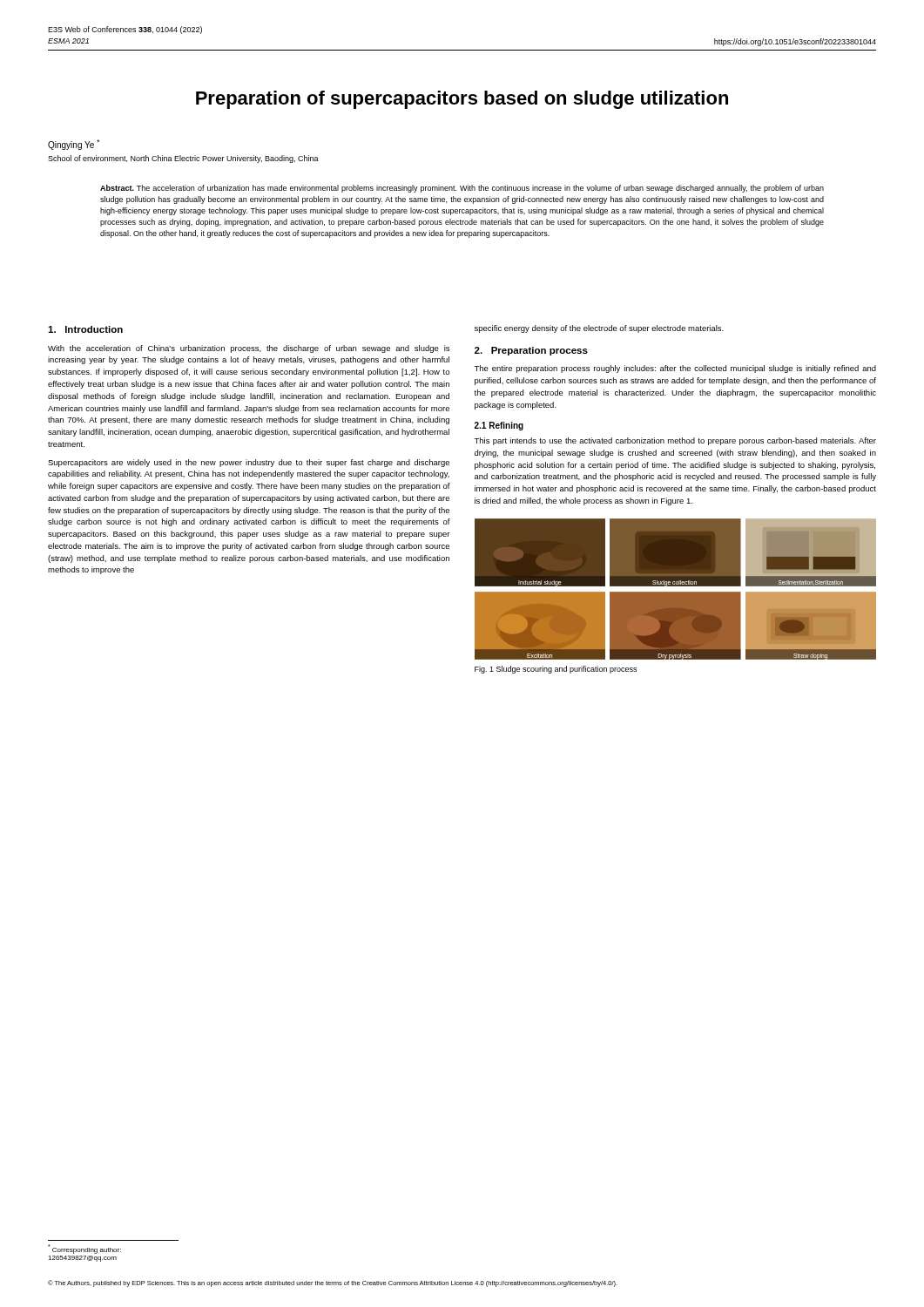Select the text block starting "Qingying Ye *"
924x1307 pixels.
coord(74,144)
